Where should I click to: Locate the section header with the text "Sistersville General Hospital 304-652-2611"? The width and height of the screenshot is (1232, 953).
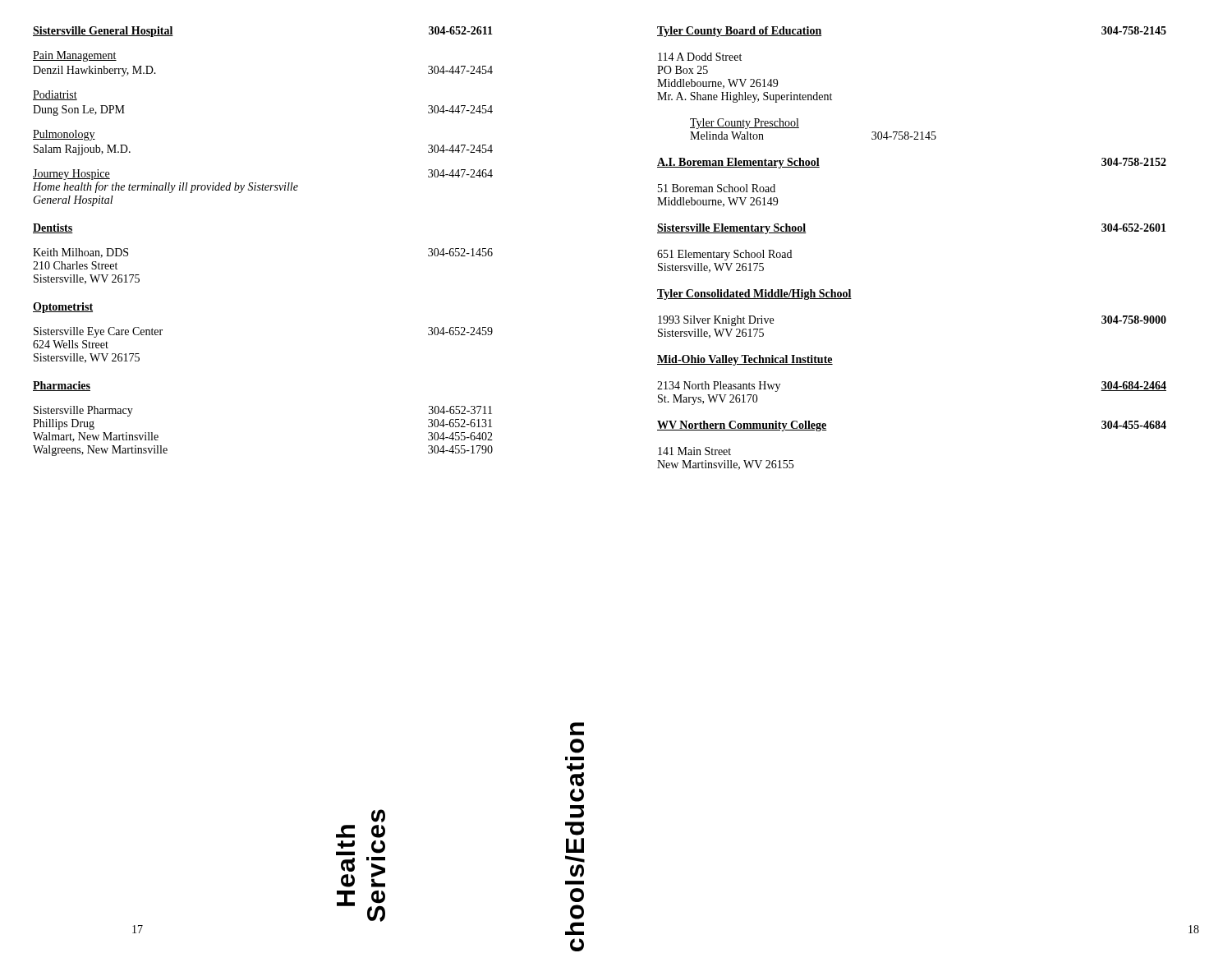(102, 32)
